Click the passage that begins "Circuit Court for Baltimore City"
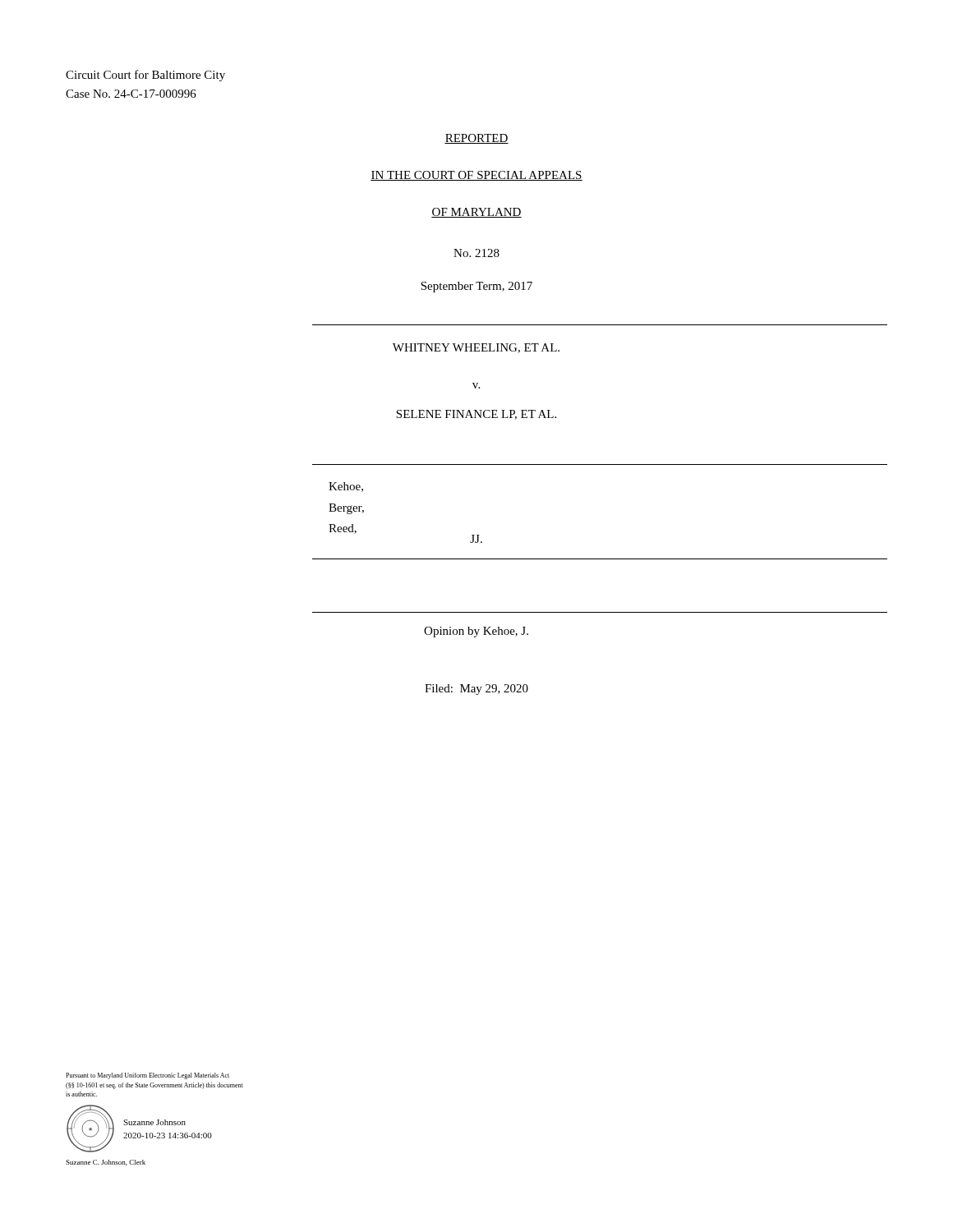 (x=145, y=84)
